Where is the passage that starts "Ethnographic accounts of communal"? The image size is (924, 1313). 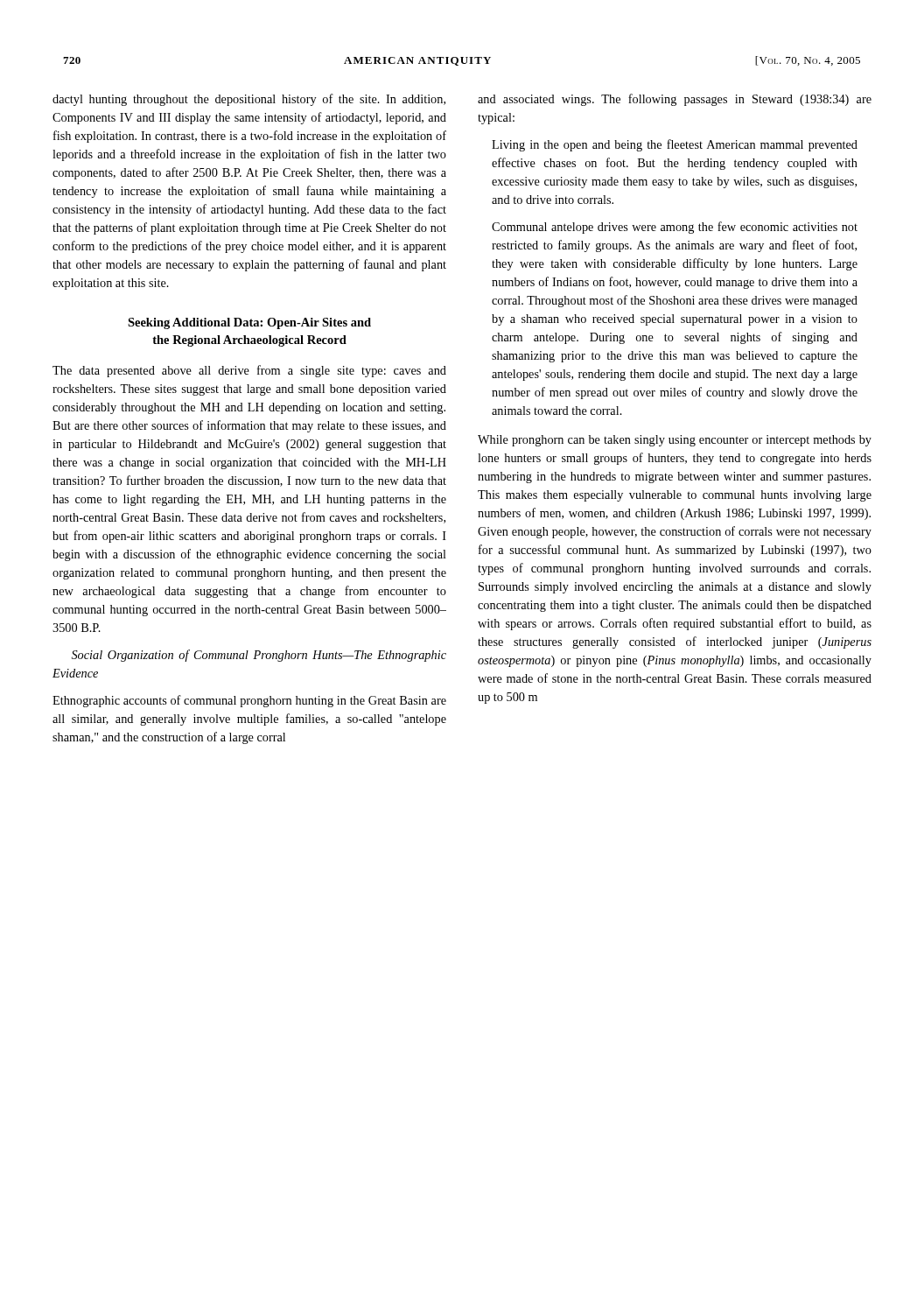[x=249, y=719]
